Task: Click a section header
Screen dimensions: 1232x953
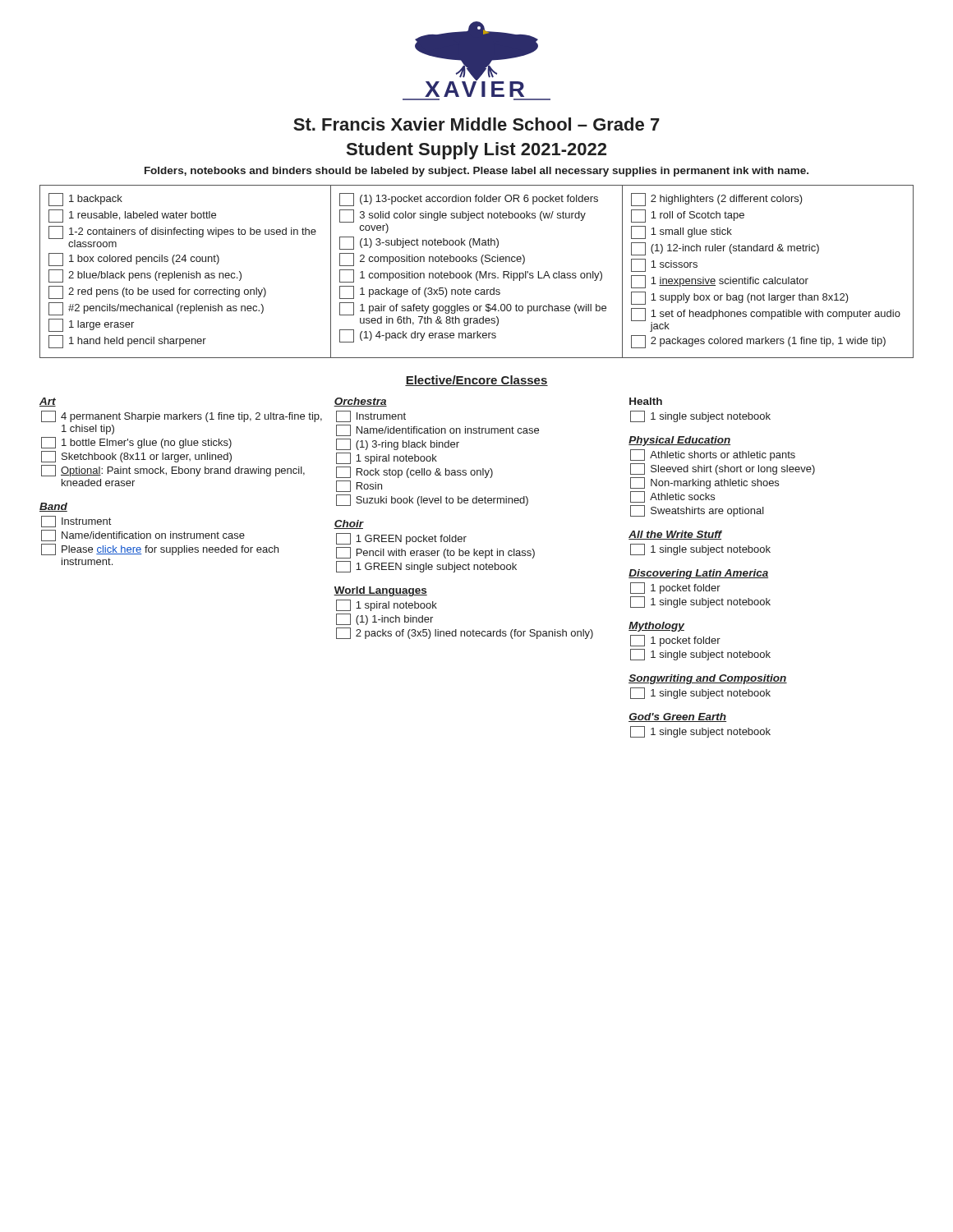Action: (x=476, y=380)
